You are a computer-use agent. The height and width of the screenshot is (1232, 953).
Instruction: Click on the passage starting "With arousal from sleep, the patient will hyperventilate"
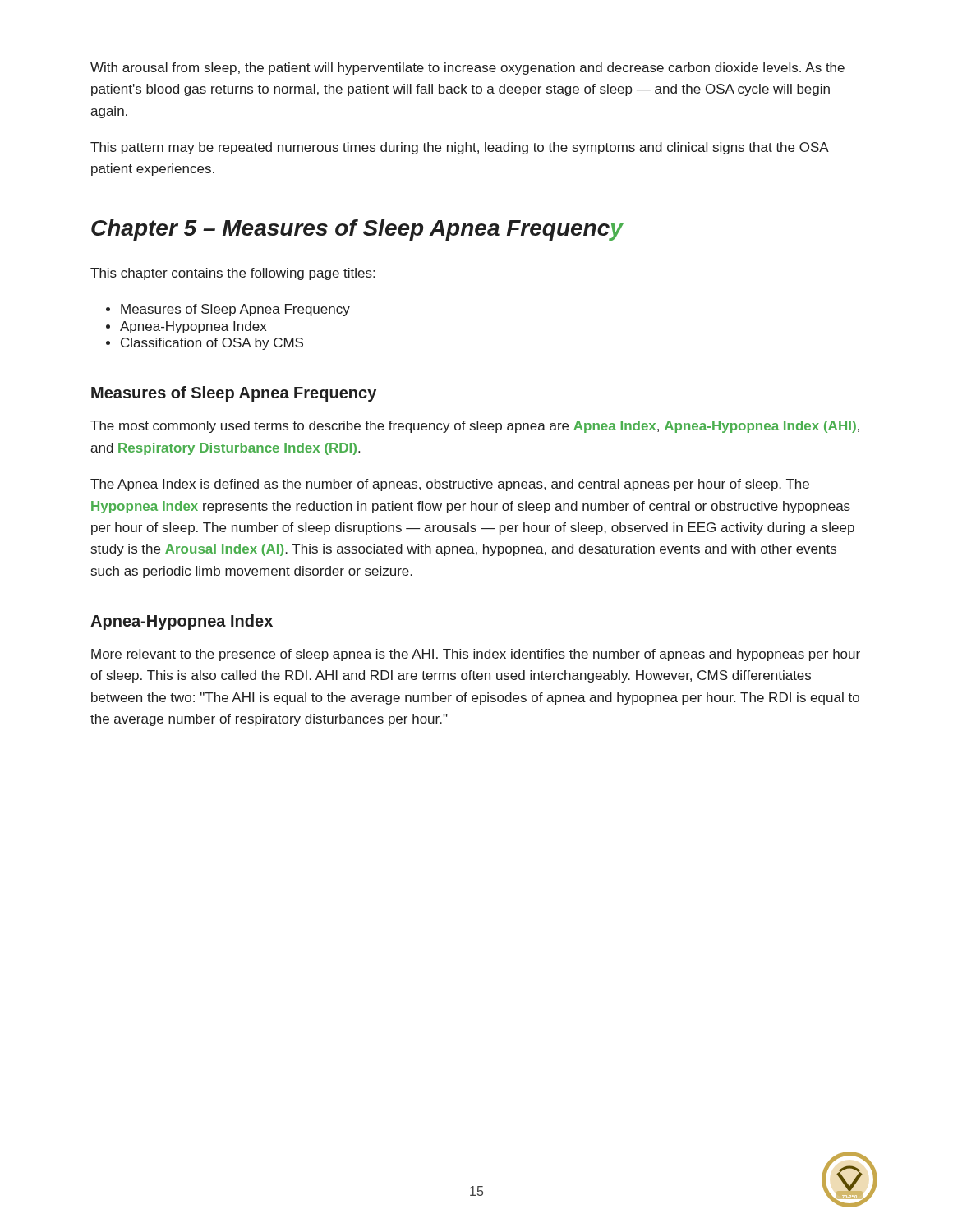tap(468, 89)
